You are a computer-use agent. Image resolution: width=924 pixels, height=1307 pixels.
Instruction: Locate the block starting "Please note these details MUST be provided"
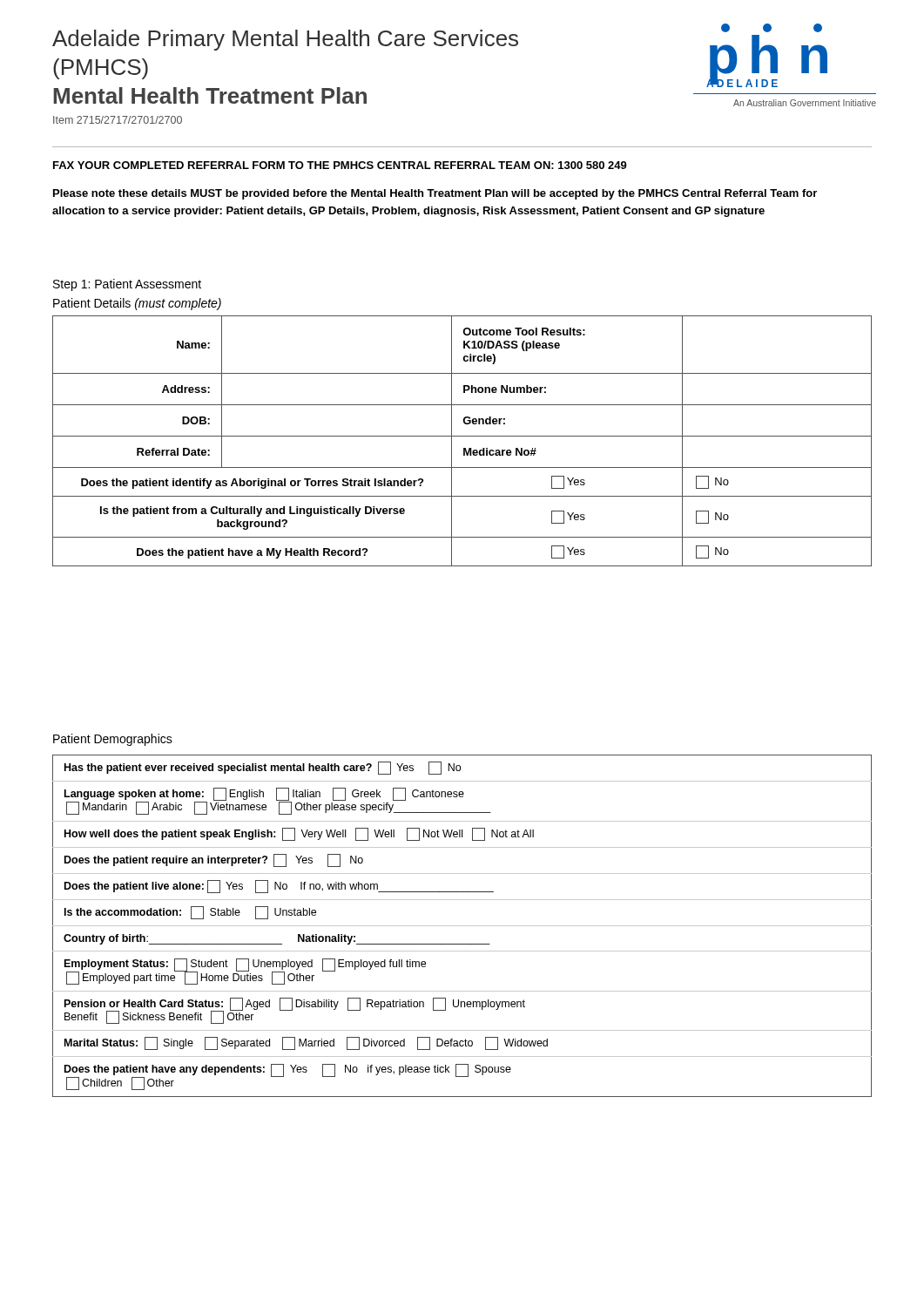(x=435, y=202)
